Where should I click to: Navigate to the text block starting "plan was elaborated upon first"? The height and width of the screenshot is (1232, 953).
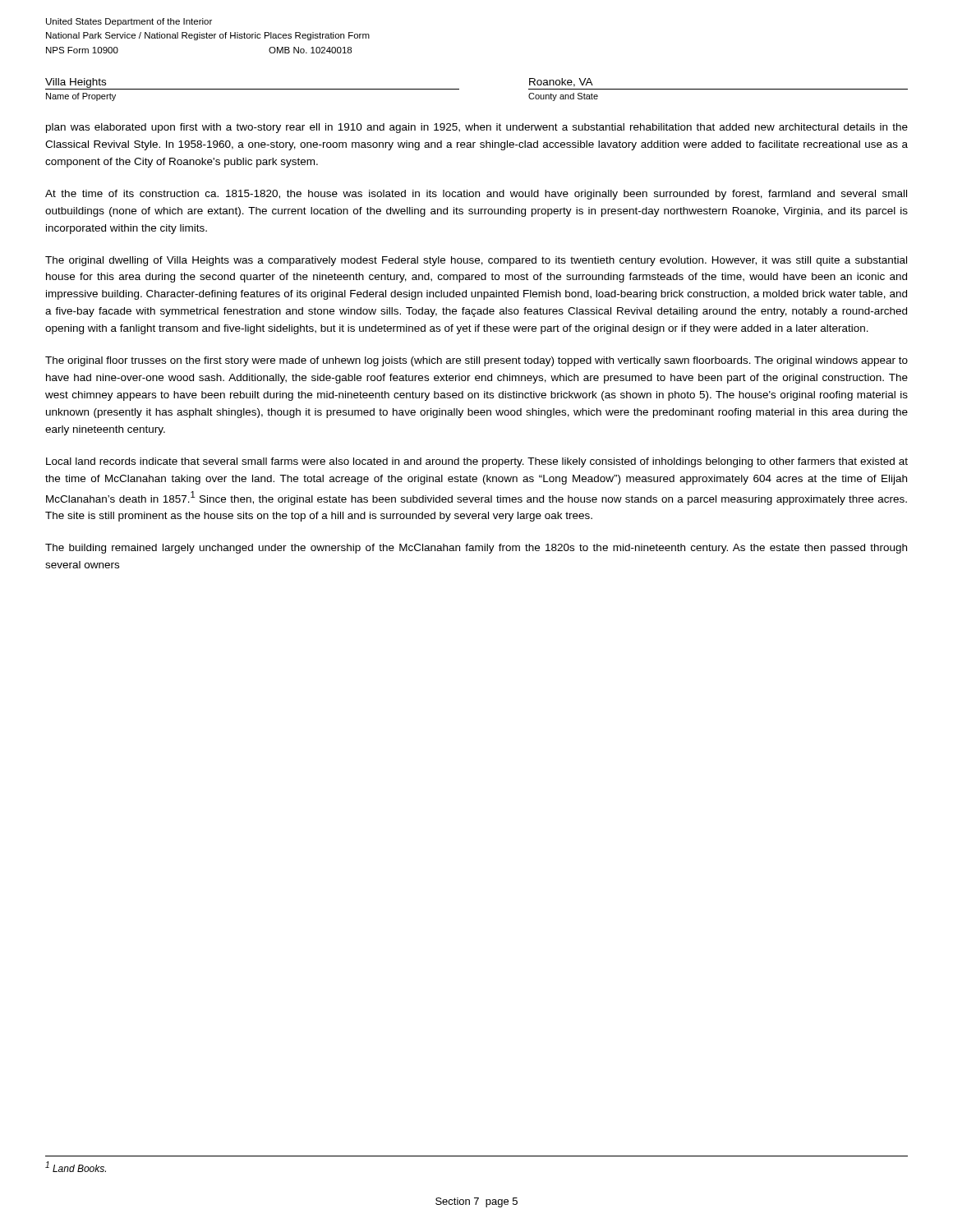coord(476,144)
